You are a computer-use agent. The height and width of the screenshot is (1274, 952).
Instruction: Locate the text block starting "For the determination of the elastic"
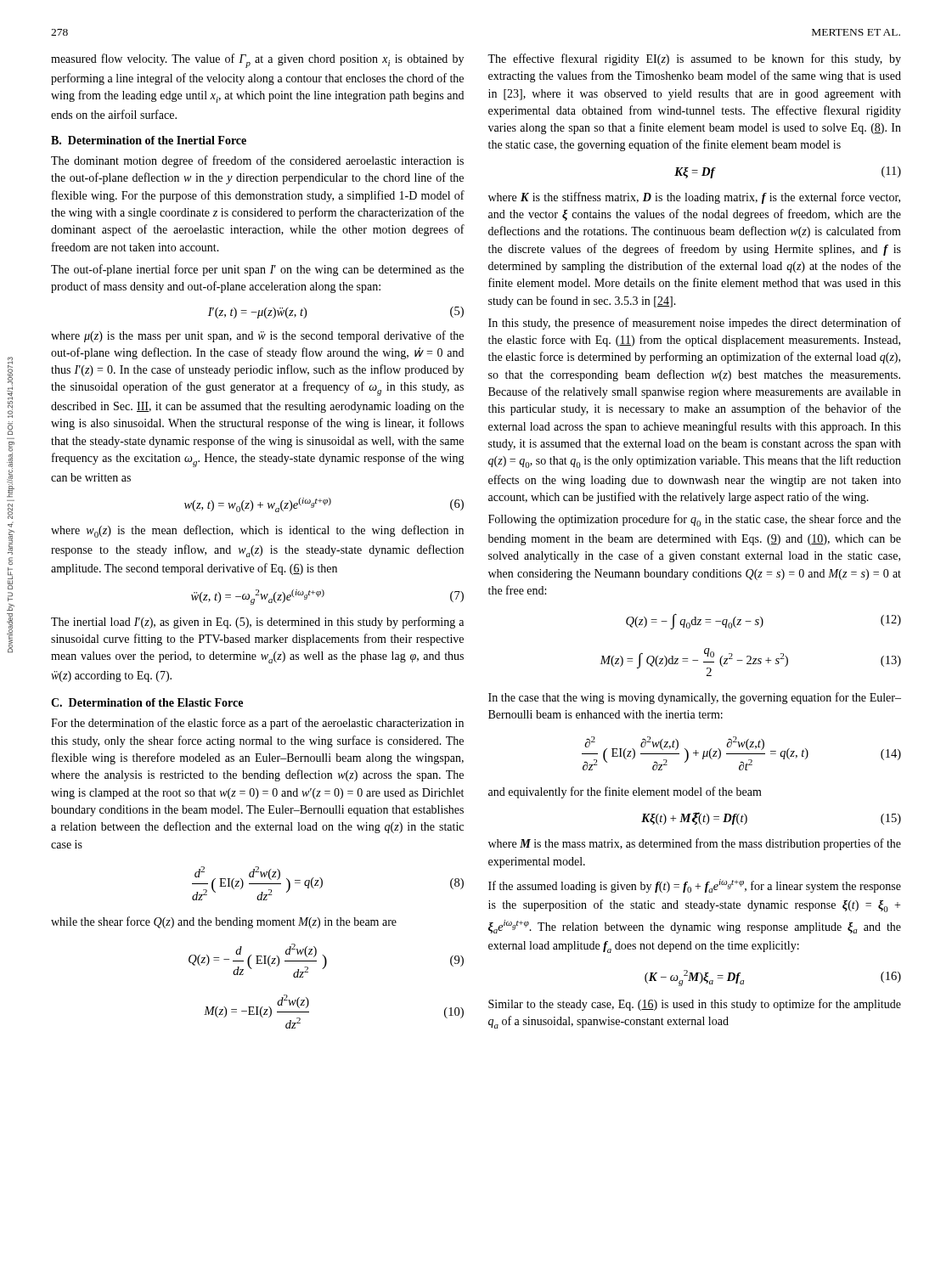point(258,784)
